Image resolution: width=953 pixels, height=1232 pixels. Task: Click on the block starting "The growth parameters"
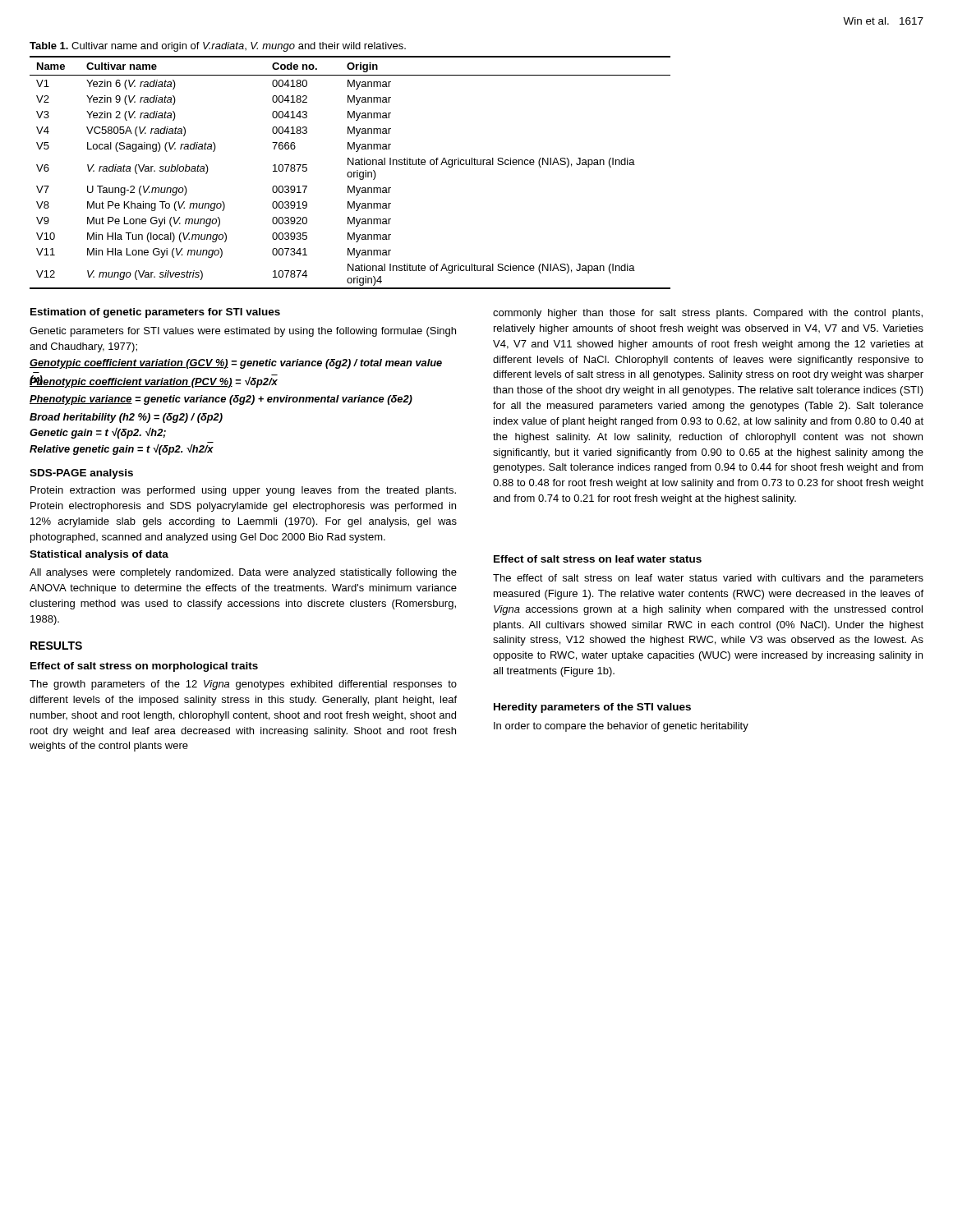[x=243, y=715]
